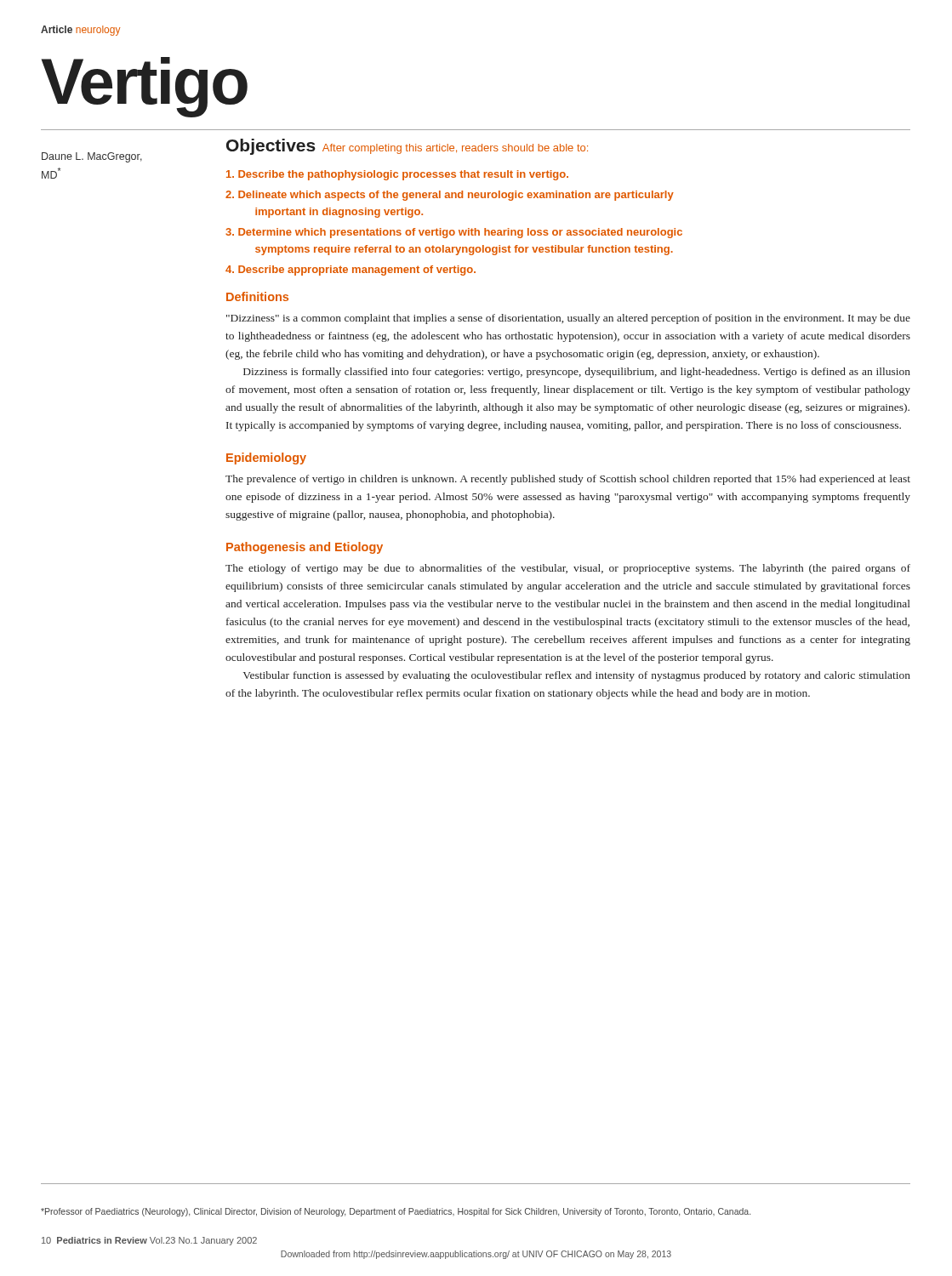Click on the list item with the text "4. Describe appropriate management of"
The image size is (952, 1276).
click(x=351, y=269)
